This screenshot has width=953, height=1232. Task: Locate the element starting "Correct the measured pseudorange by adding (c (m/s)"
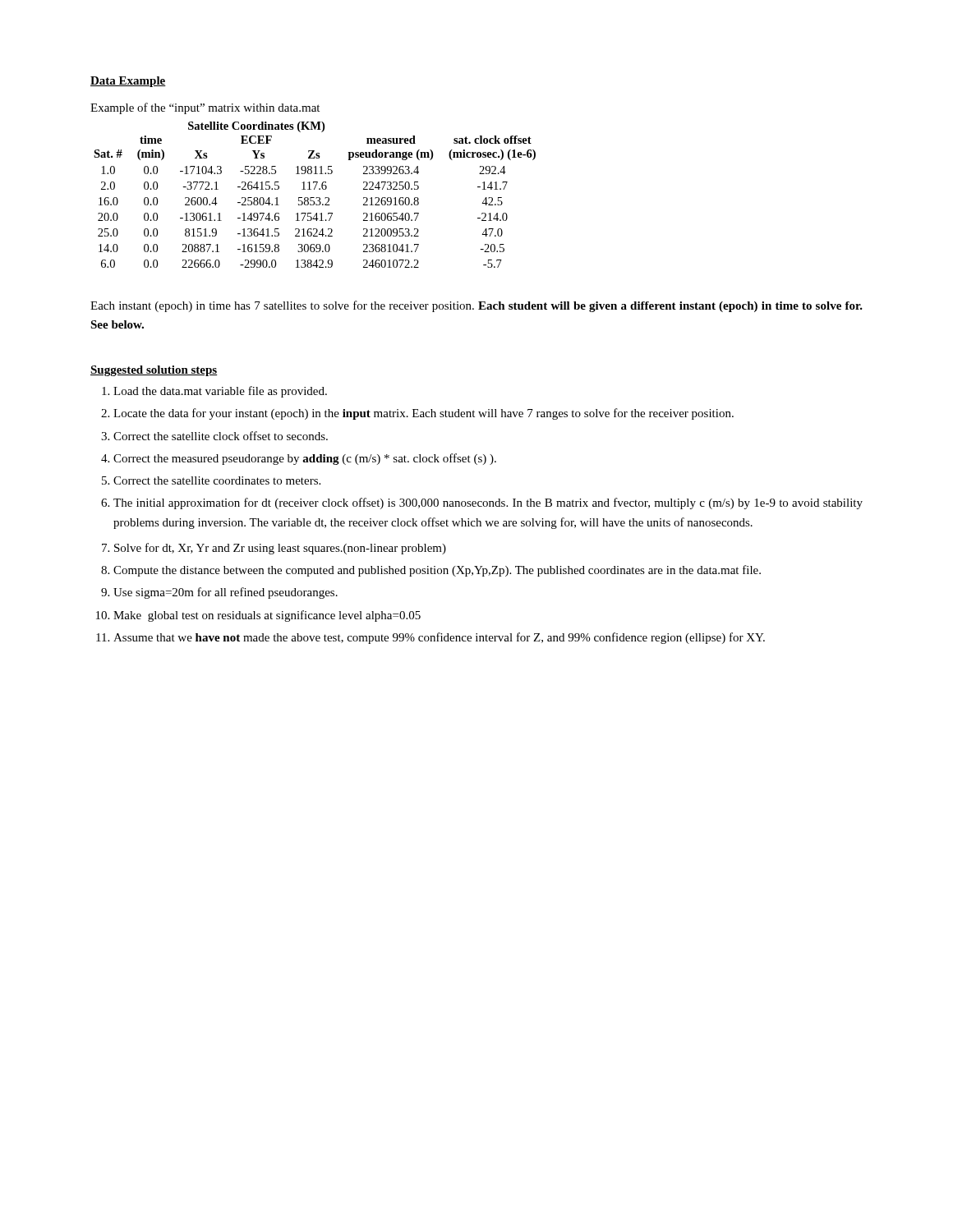[305, 458]
